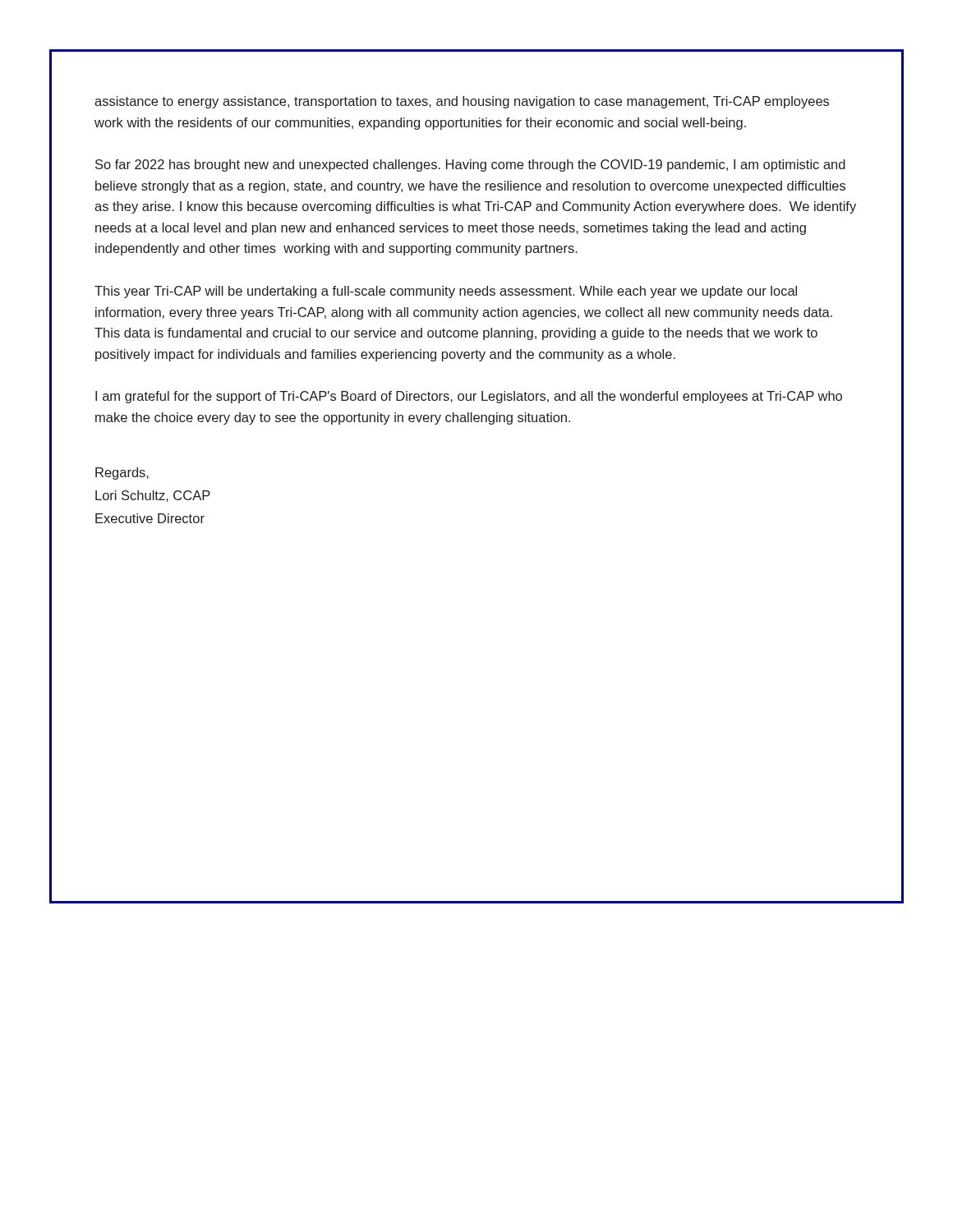Find the text block with the text "assistance to energy"
This screenshot has width=953, height=1232.
point(462,111)
